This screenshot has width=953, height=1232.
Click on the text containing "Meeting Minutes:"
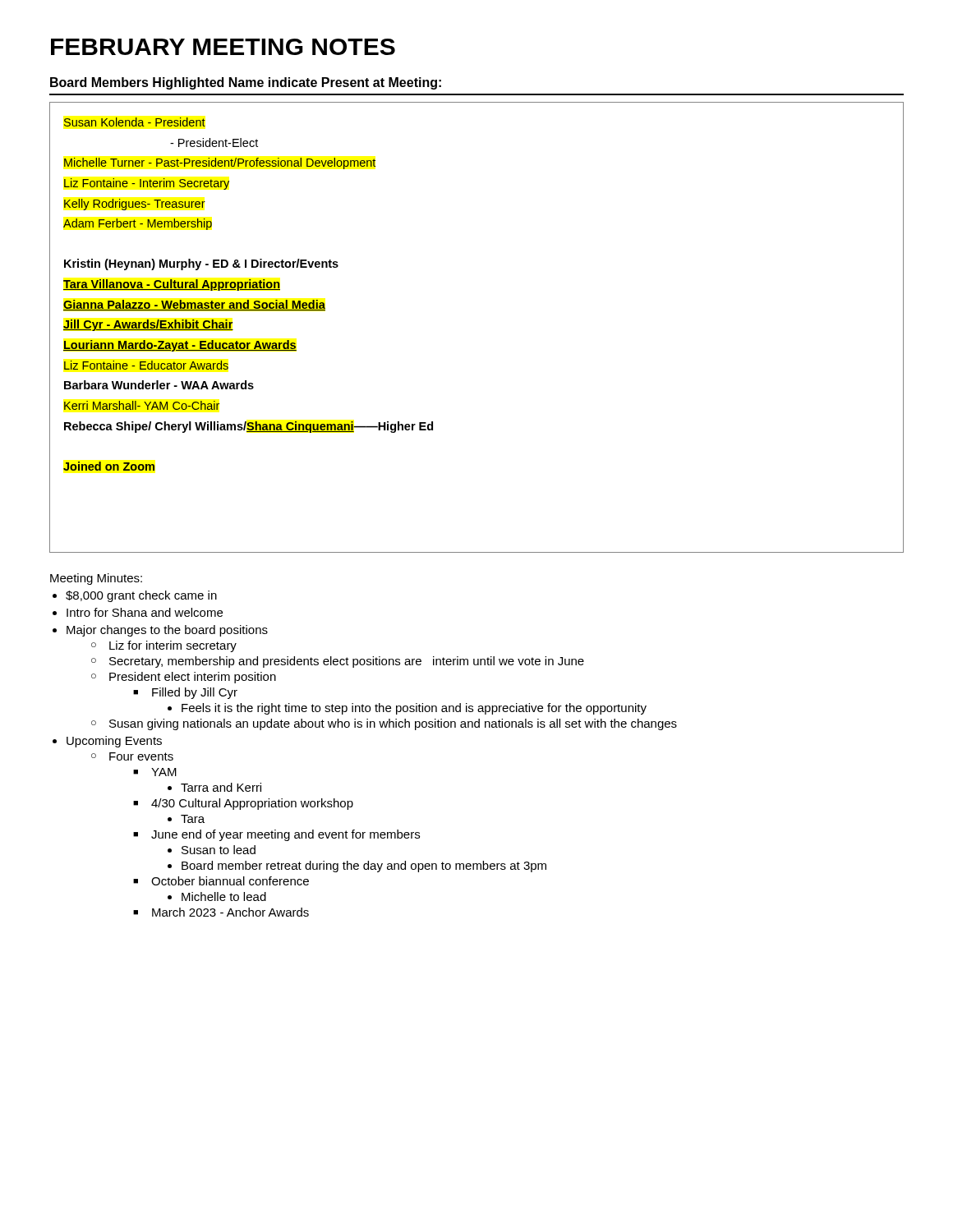[x=96, y=579]
